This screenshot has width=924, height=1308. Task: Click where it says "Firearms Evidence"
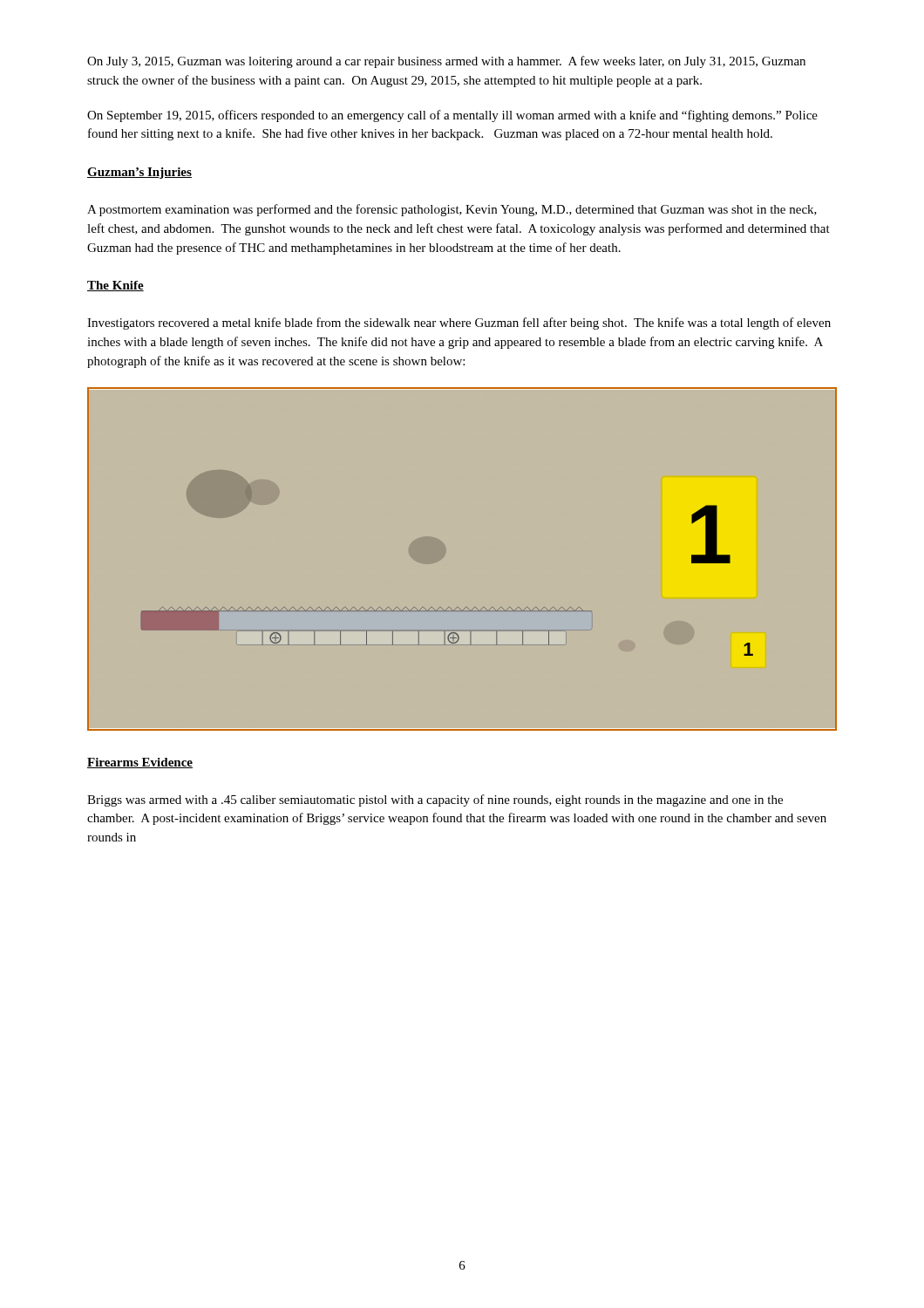(140, 762)
